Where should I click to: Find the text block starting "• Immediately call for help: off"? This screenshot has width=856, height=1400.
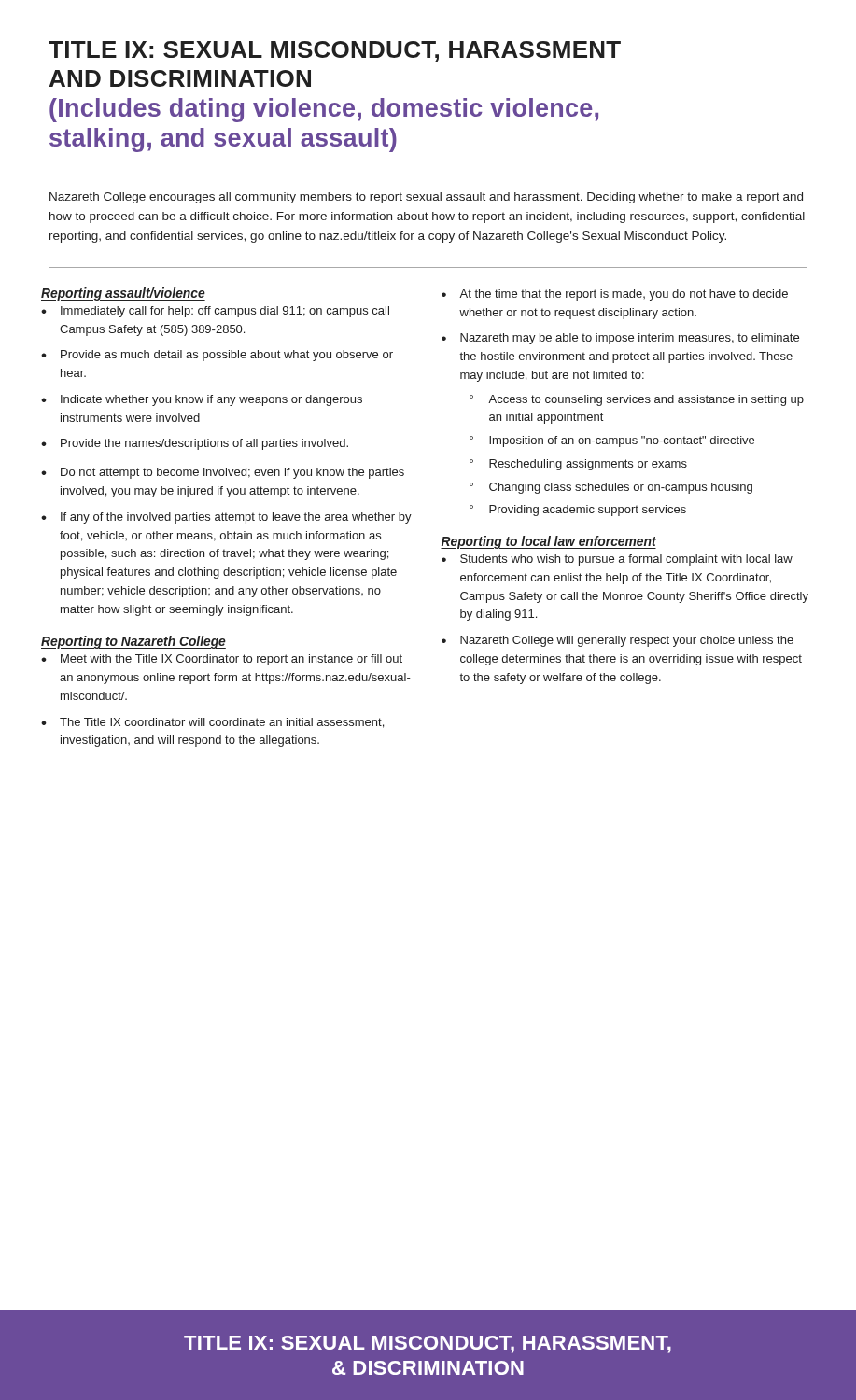click(x=228, y=320)
